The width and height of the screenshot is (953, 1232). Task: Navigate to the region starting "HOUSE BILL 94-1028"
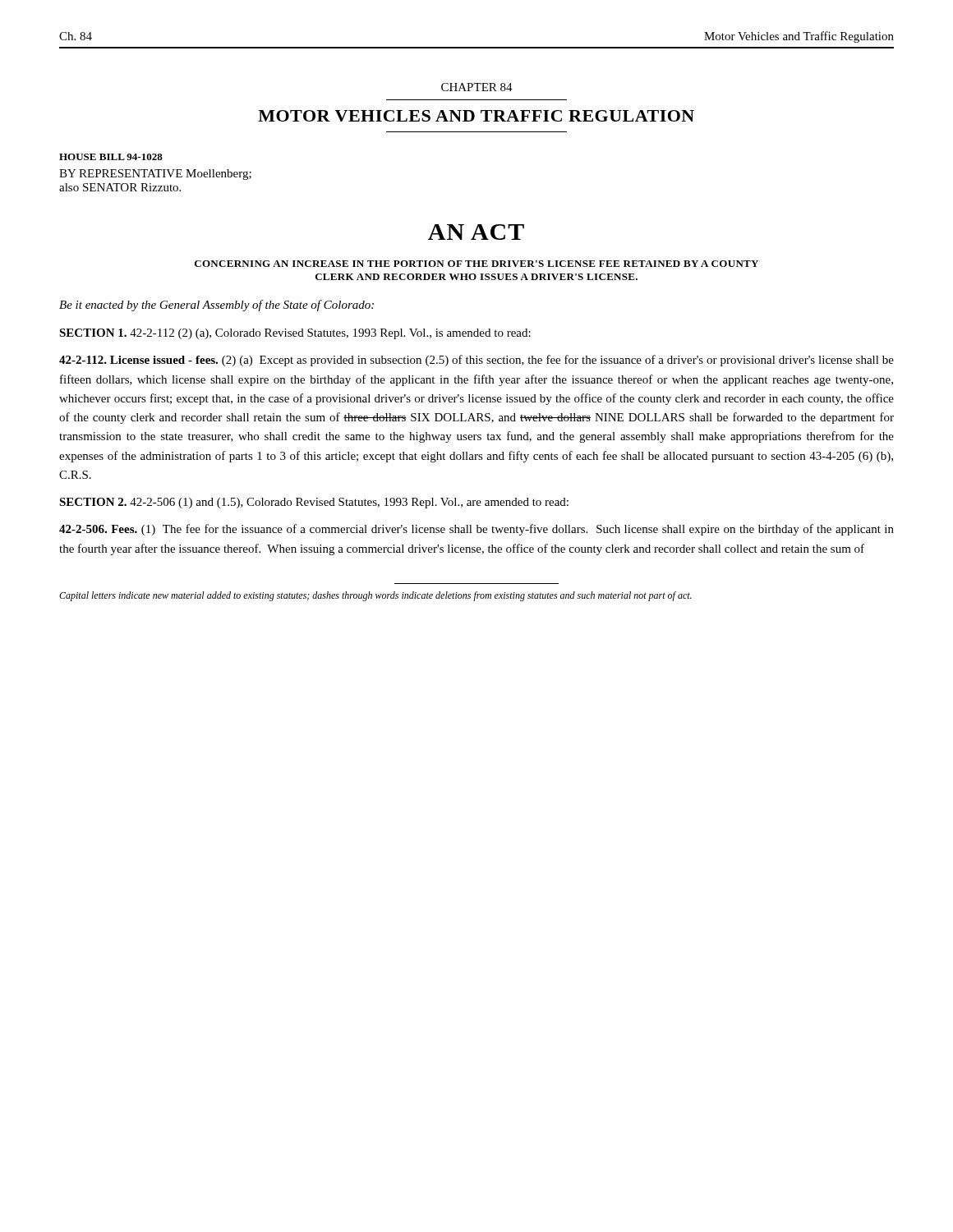coord(111,156)
